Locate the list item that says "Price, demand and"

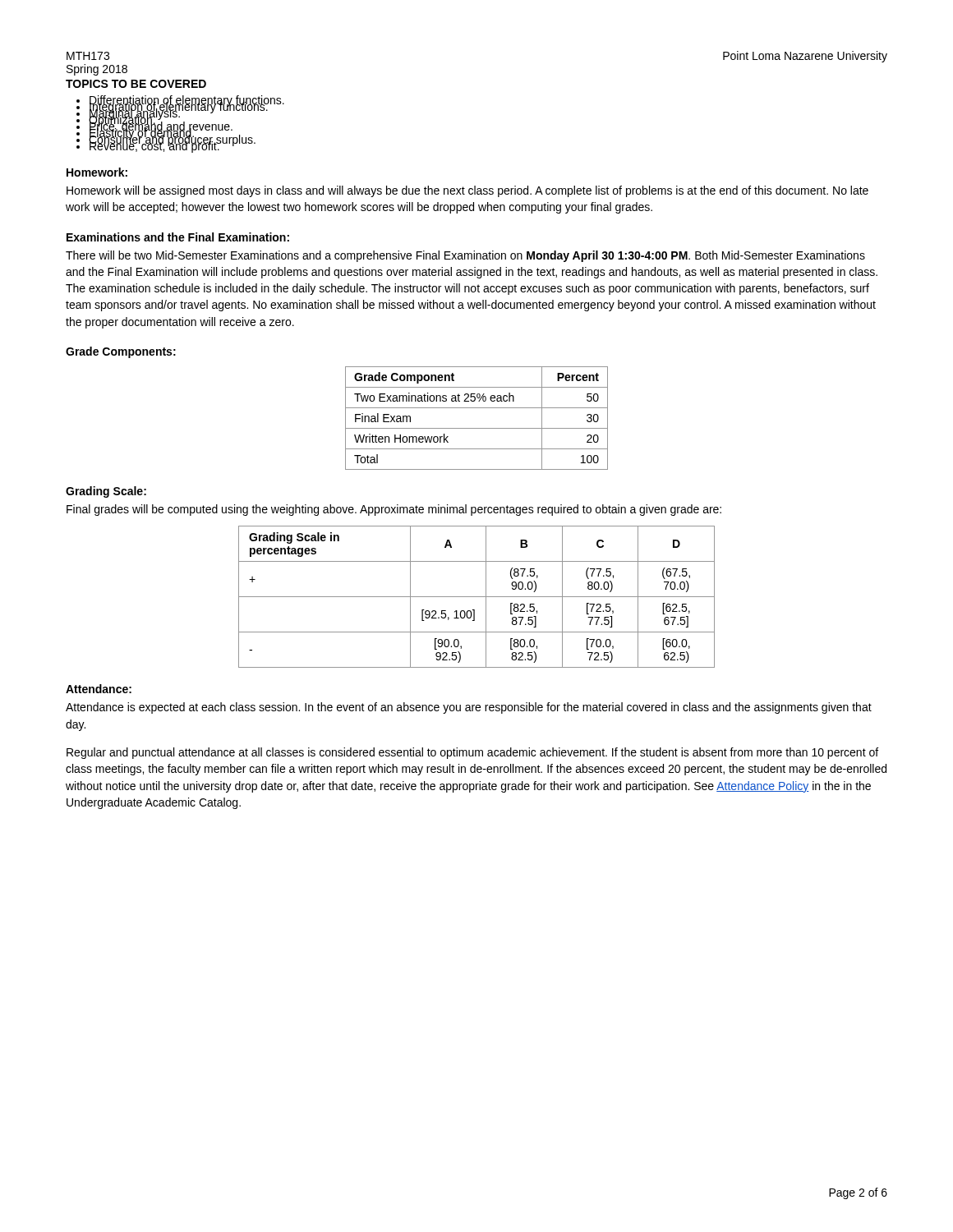[x=154, y=126]
